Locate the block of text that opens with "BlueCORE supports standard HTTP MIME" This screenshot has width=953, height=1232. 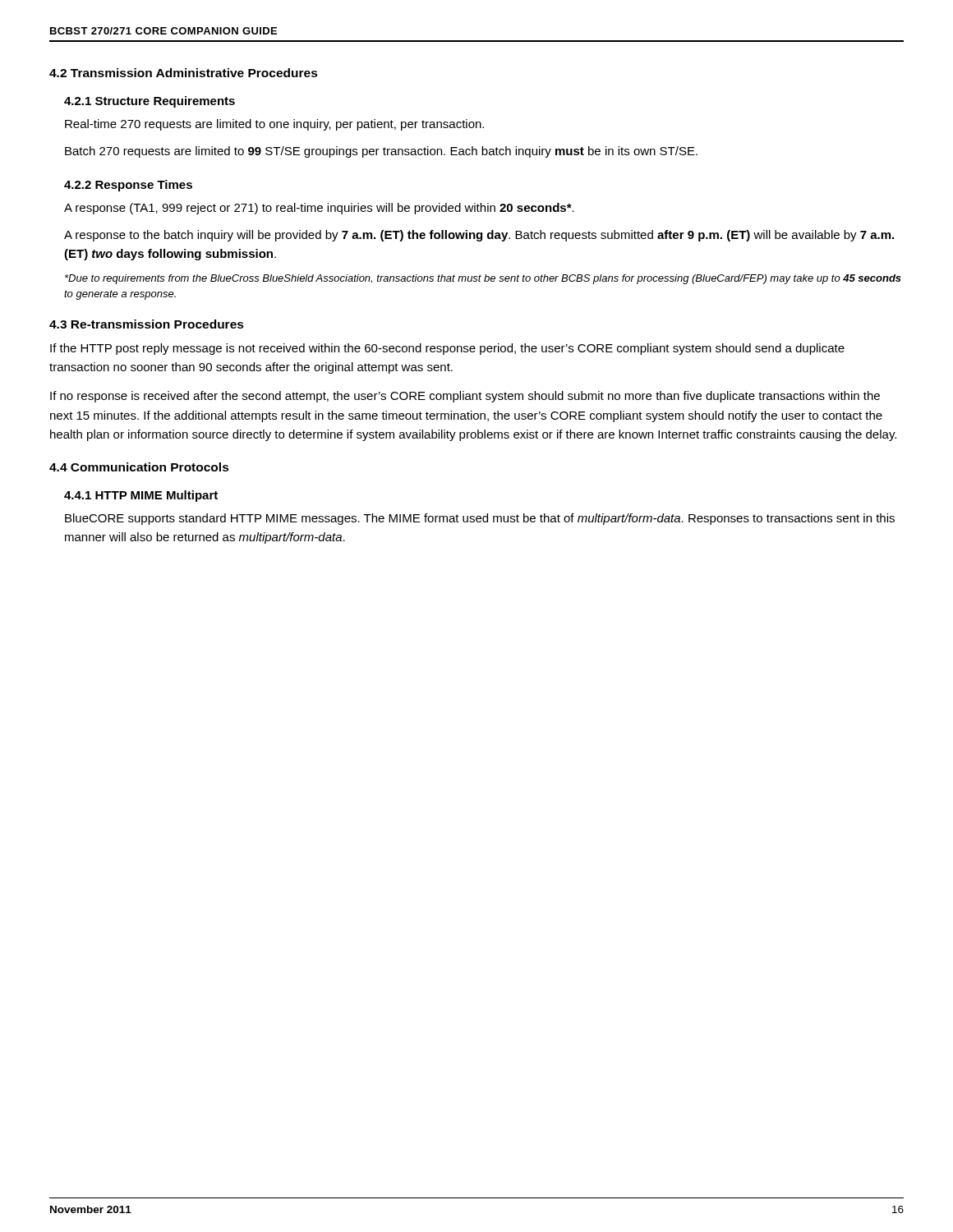tap(480, 528)
